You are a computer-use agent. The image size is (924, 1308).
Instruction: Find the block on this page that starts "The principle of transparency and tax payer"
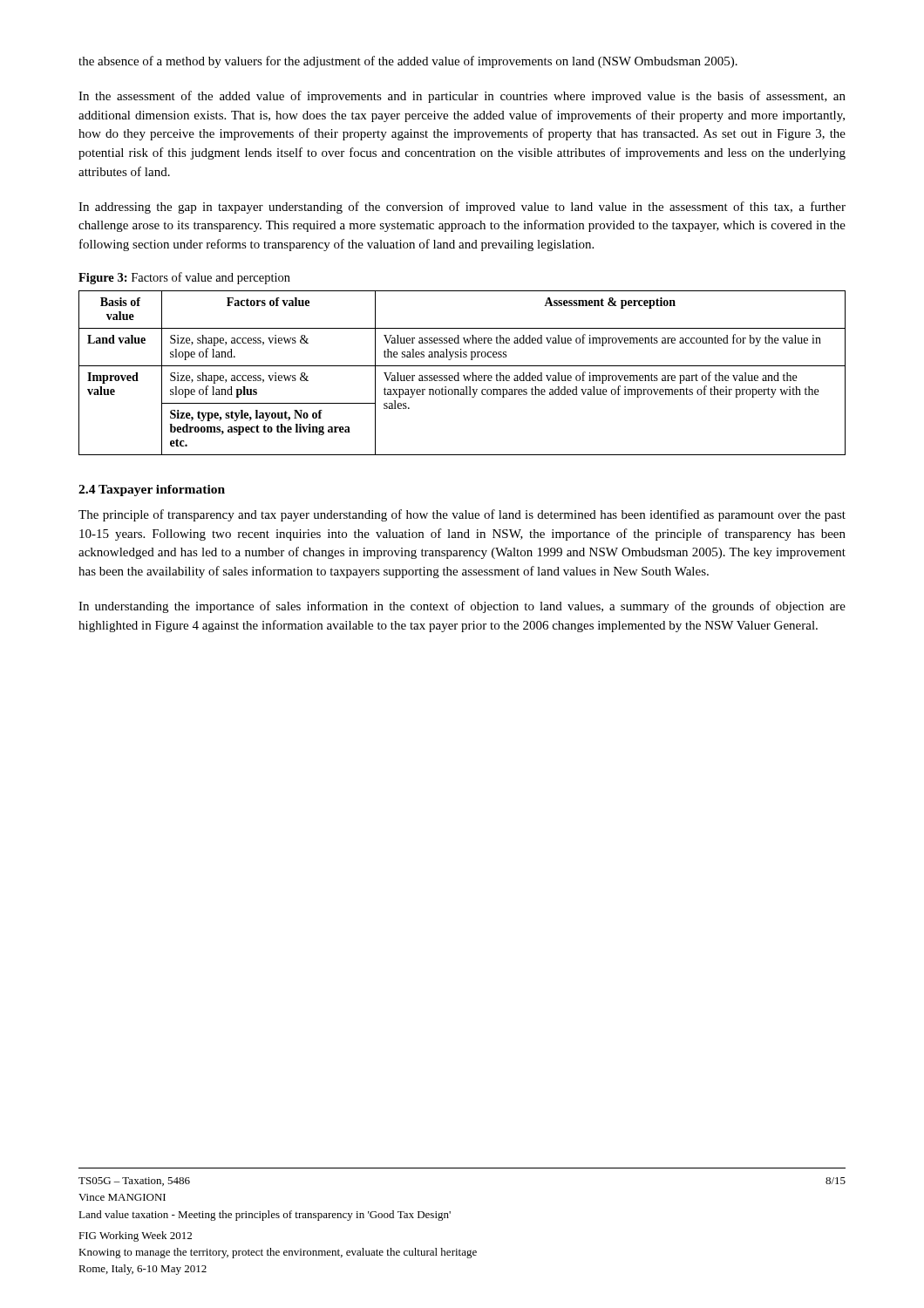click(x=462, y=543)
